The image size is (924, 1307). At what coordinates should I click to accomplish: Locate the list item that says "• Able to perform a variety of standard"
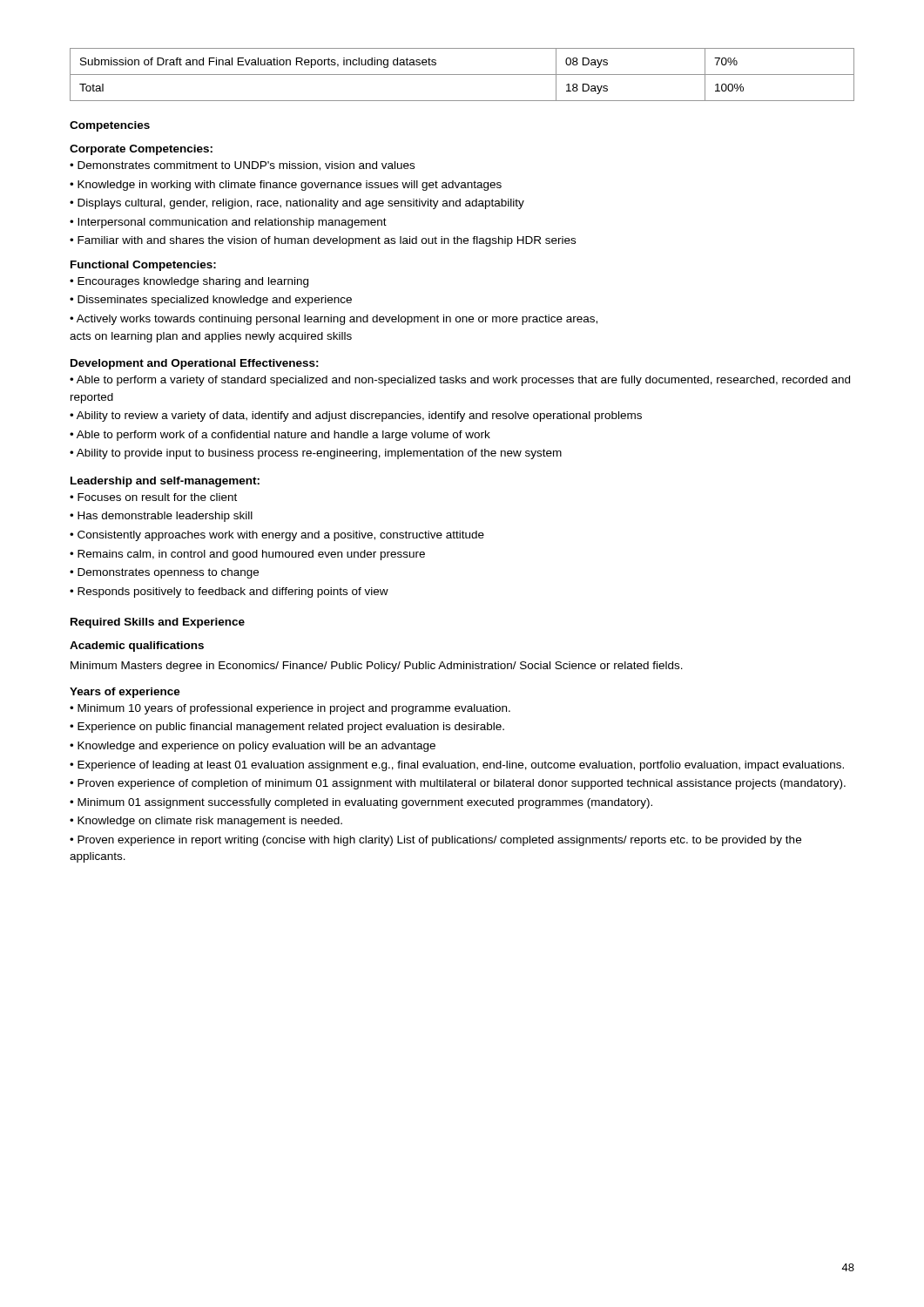[460, 388]
